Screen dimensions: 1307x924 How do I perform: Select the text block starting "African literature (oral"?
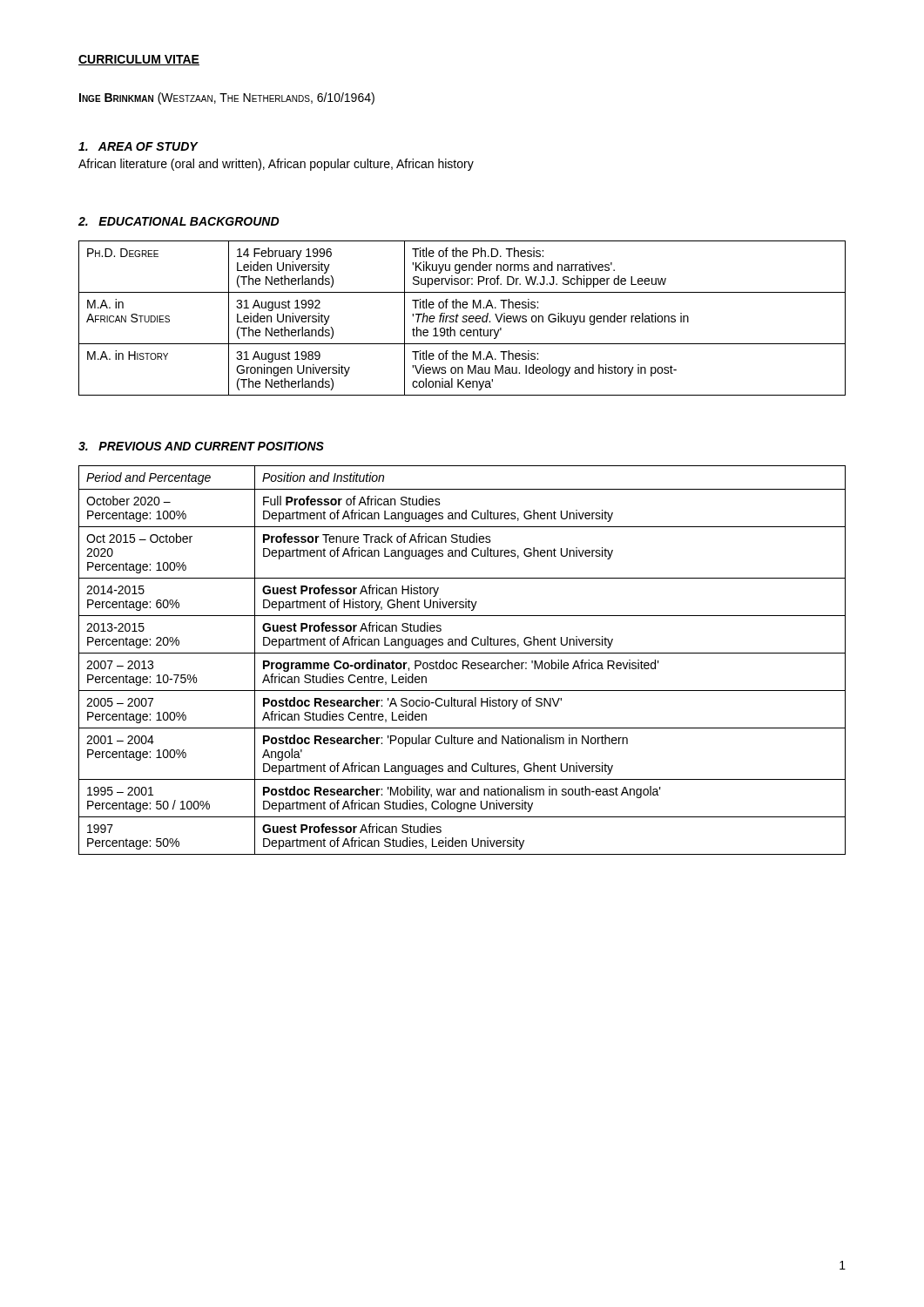click(x=276, y=164)
